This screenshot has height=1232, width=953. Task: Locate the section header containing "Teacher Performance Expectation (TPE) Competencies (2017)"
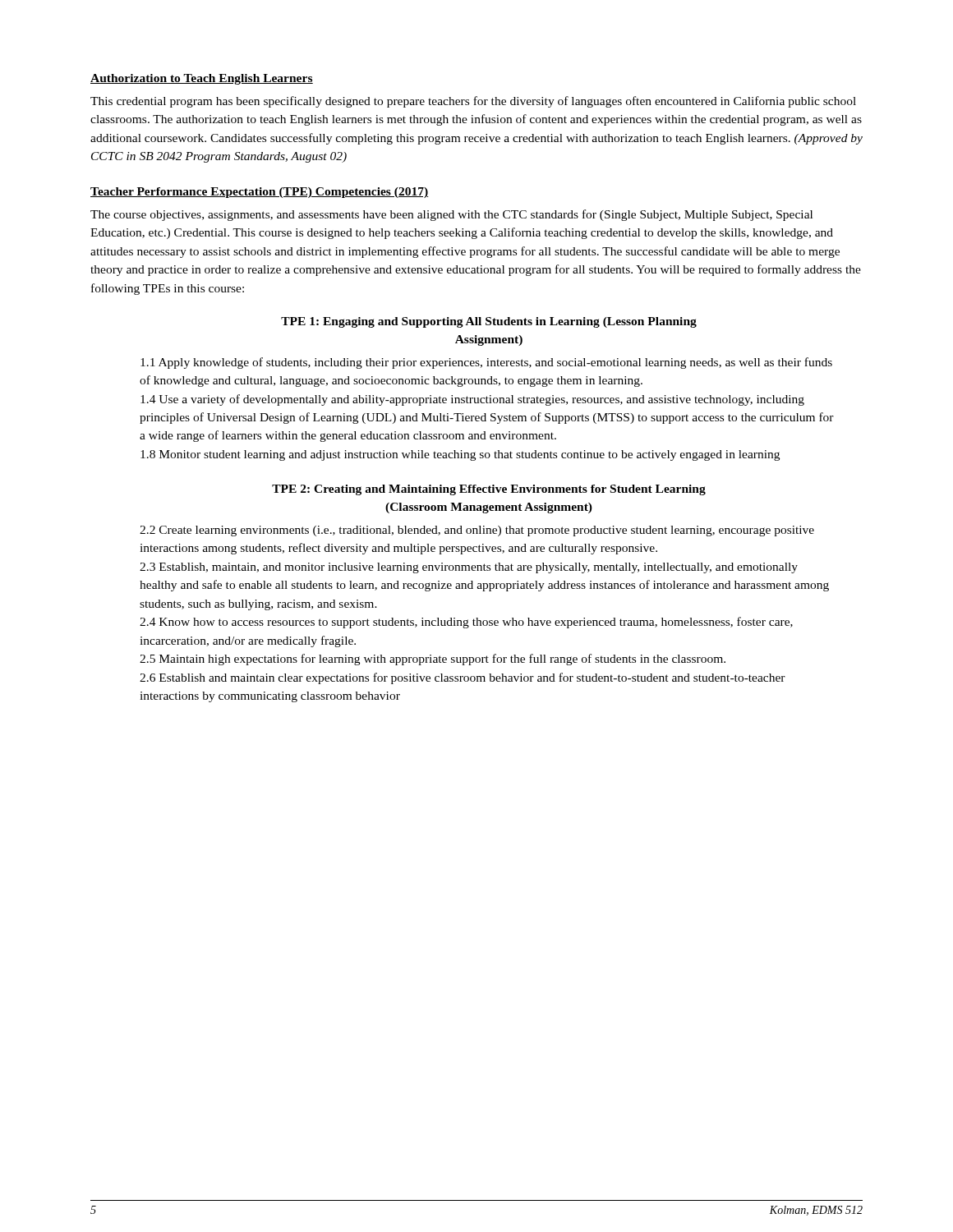(259, 193)
